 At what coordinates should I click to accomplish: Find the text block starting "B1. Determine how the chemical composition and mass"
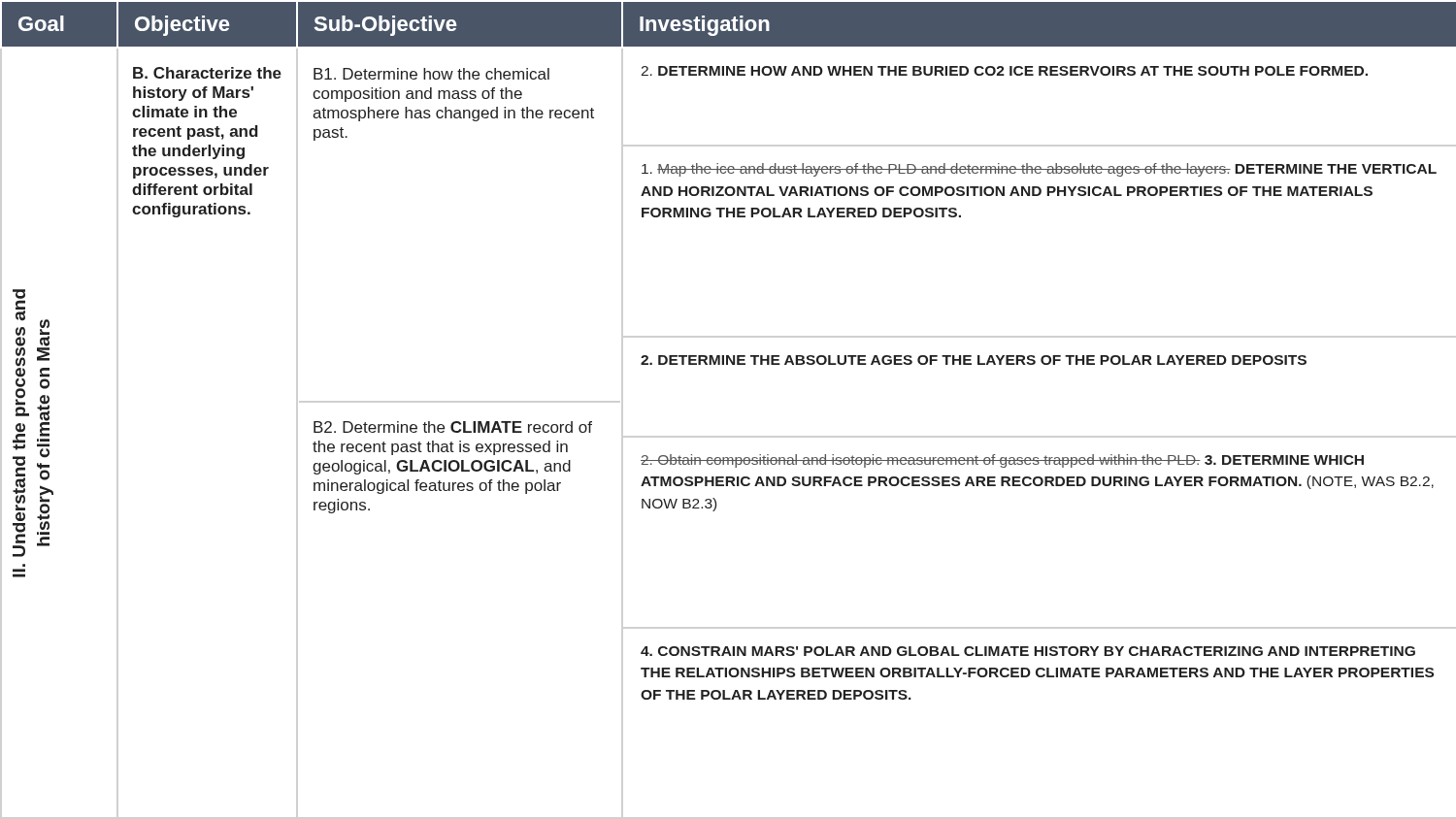[460, 433]
